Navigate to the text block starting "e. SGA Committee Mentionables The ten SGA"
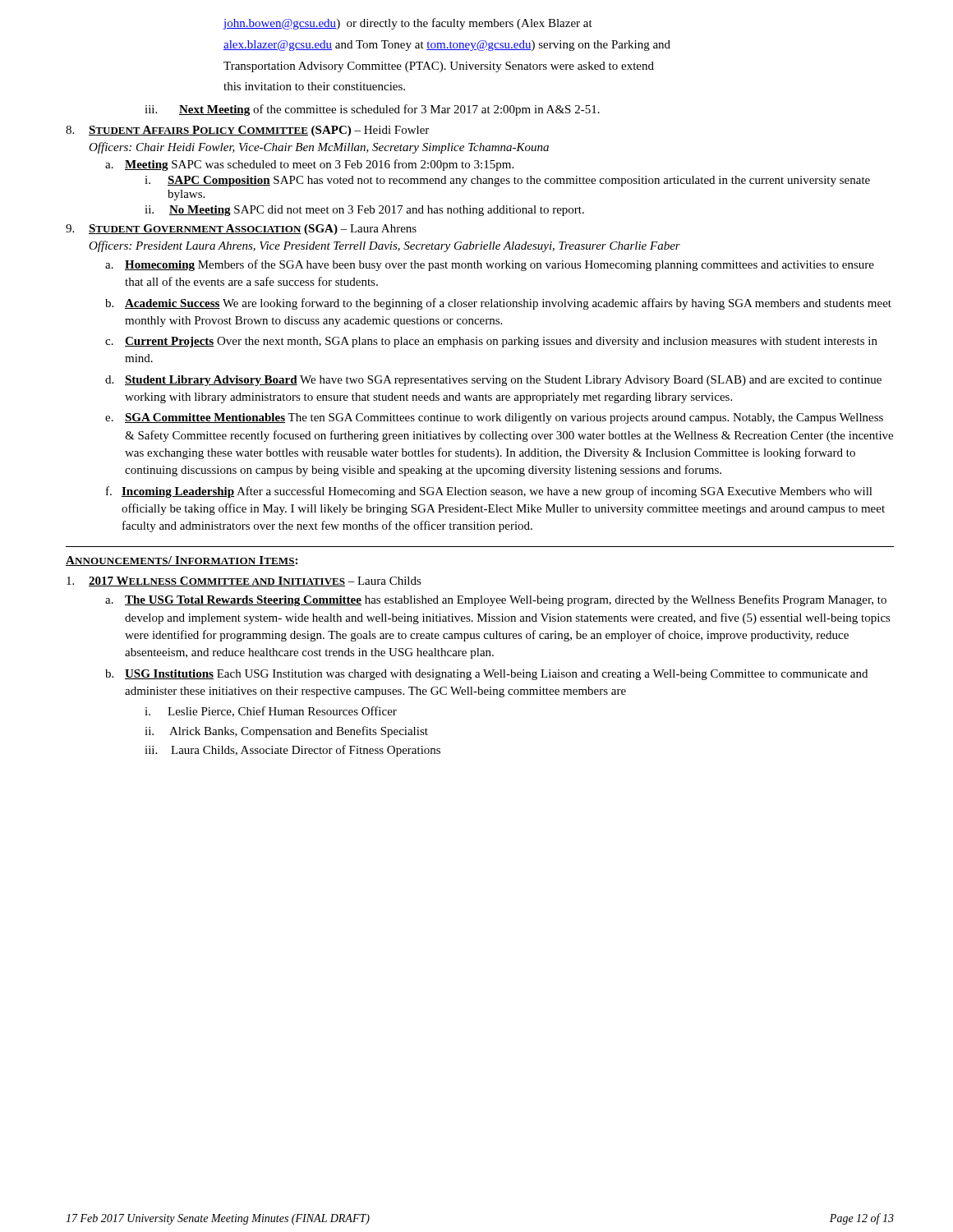The width and height of the screenshot is (953, 1232). 499,444
